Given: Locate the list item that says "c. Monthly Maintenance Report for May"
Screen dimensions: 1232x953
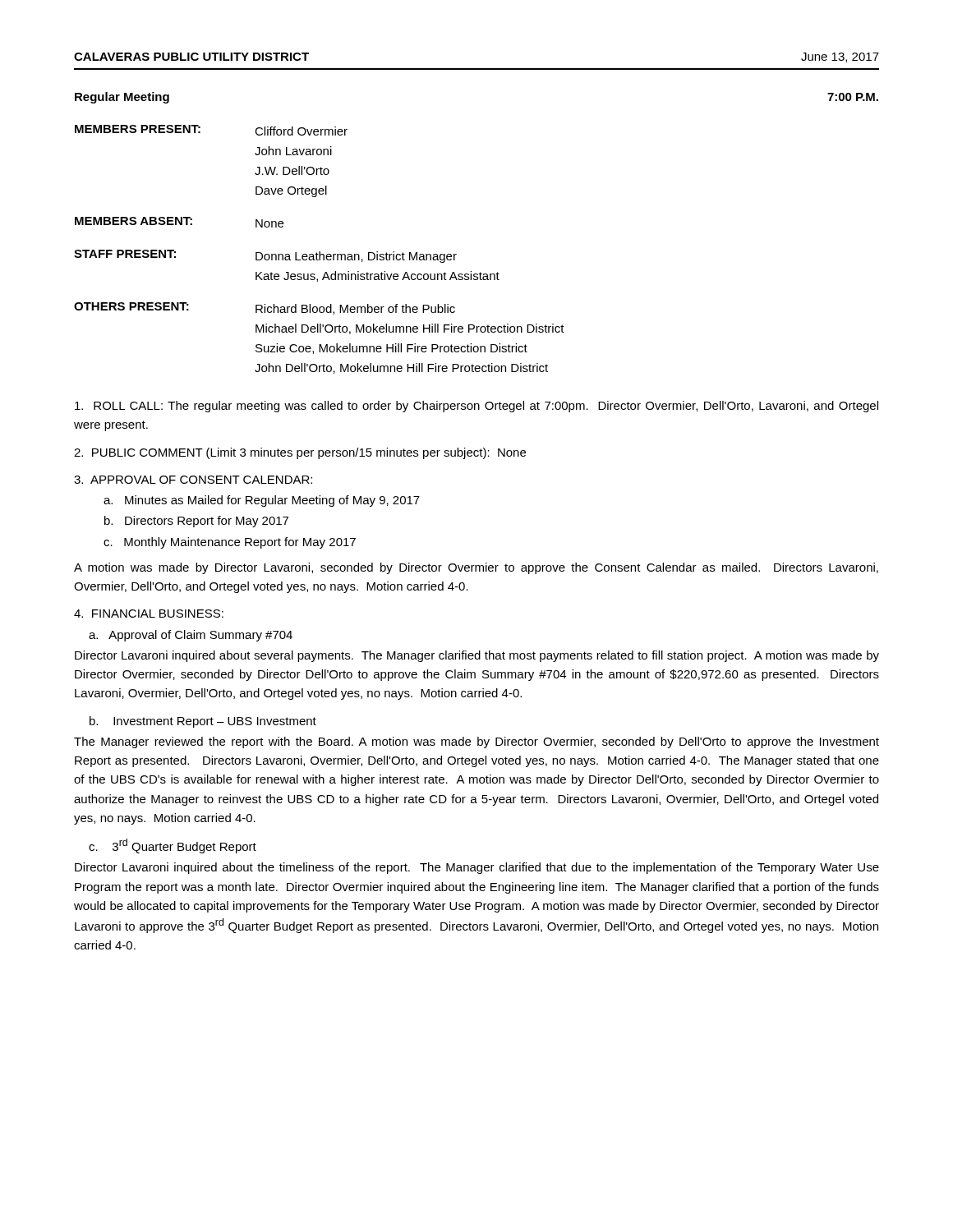Looking at the screenshot, I should 230,541.
